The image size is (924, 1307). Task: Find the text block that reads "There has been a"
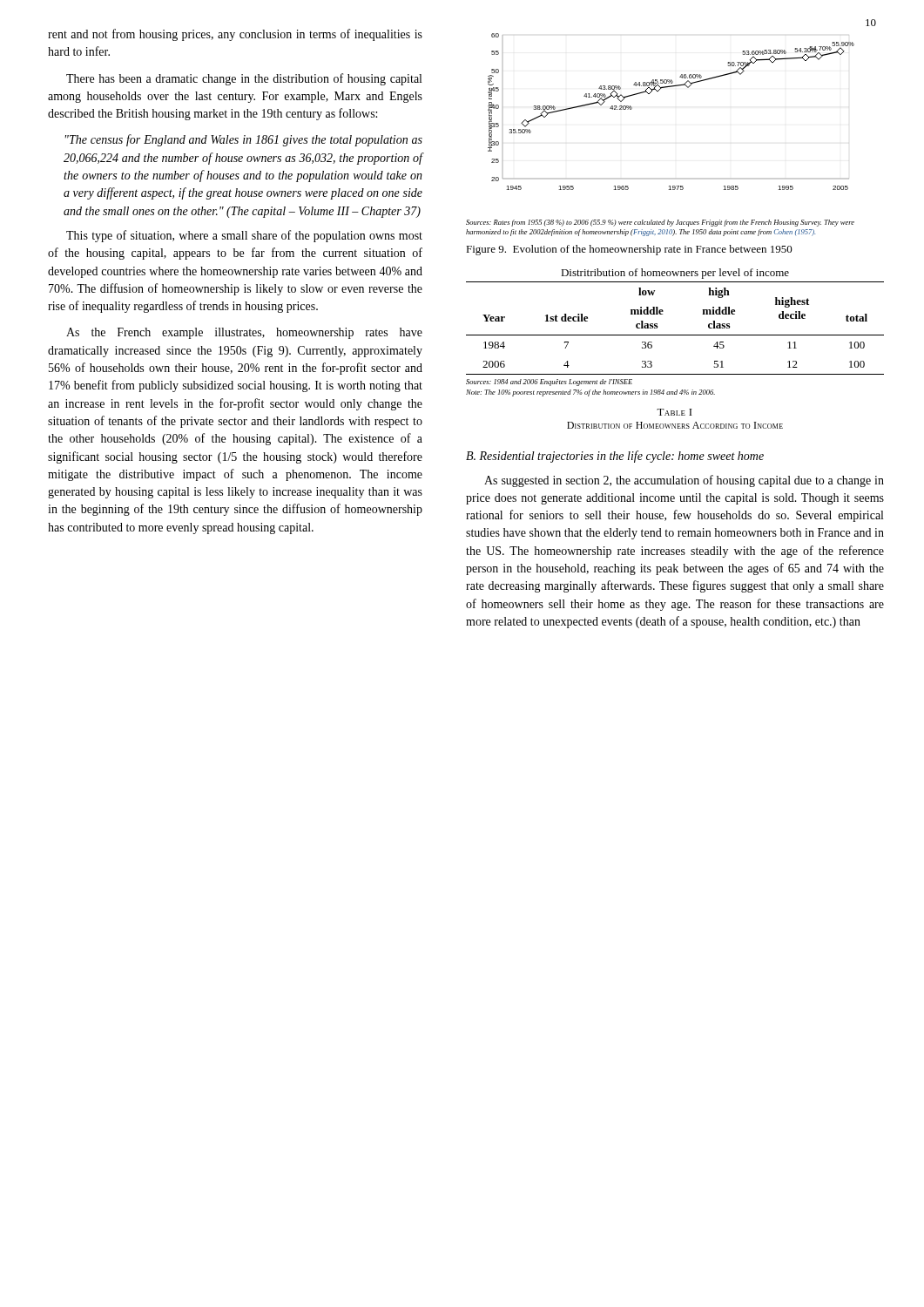[235, 97]
